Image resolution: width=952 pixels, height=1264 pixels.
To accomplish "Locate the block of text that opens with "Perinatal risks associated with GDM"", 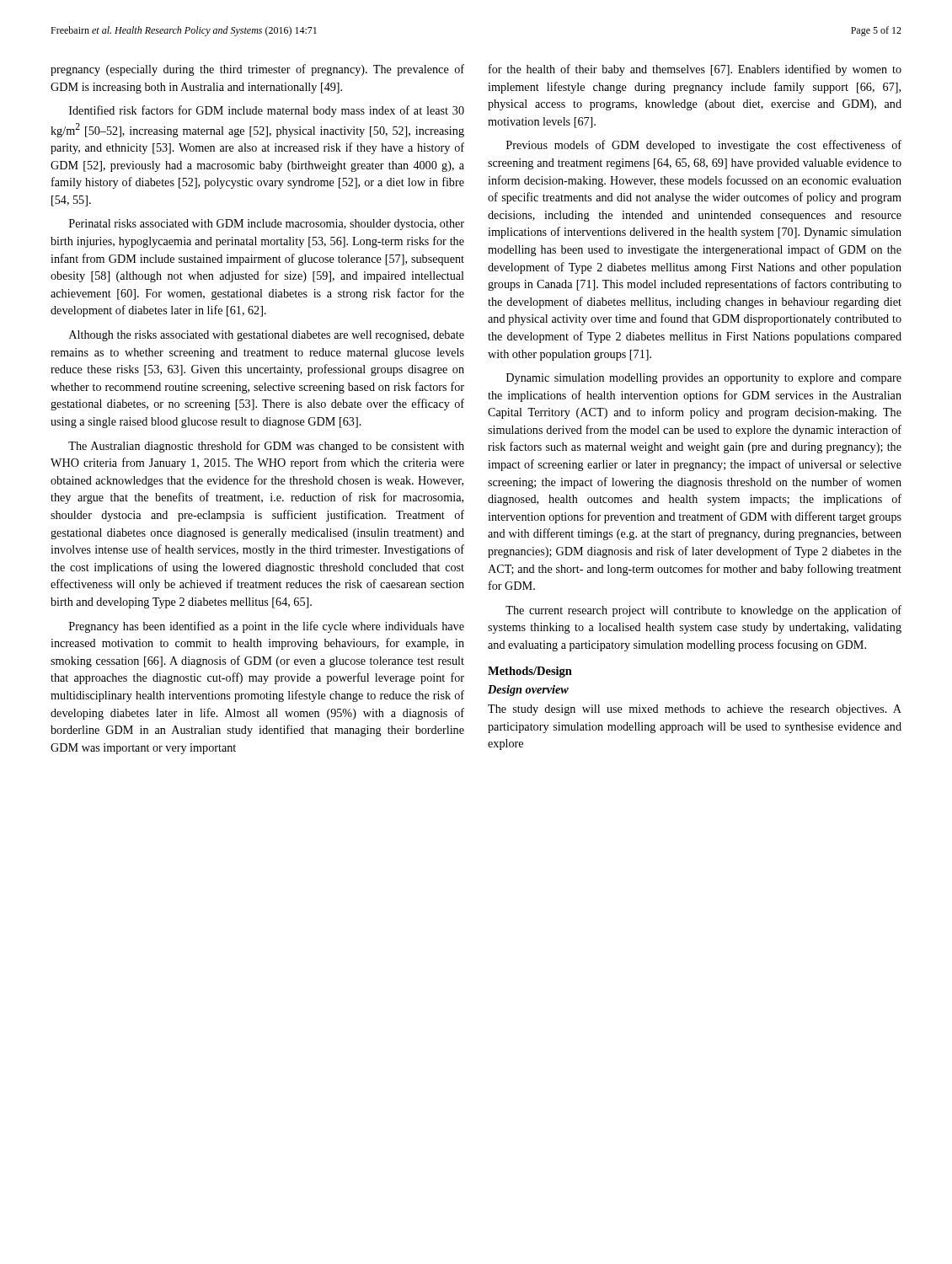I will coord(257,267).
